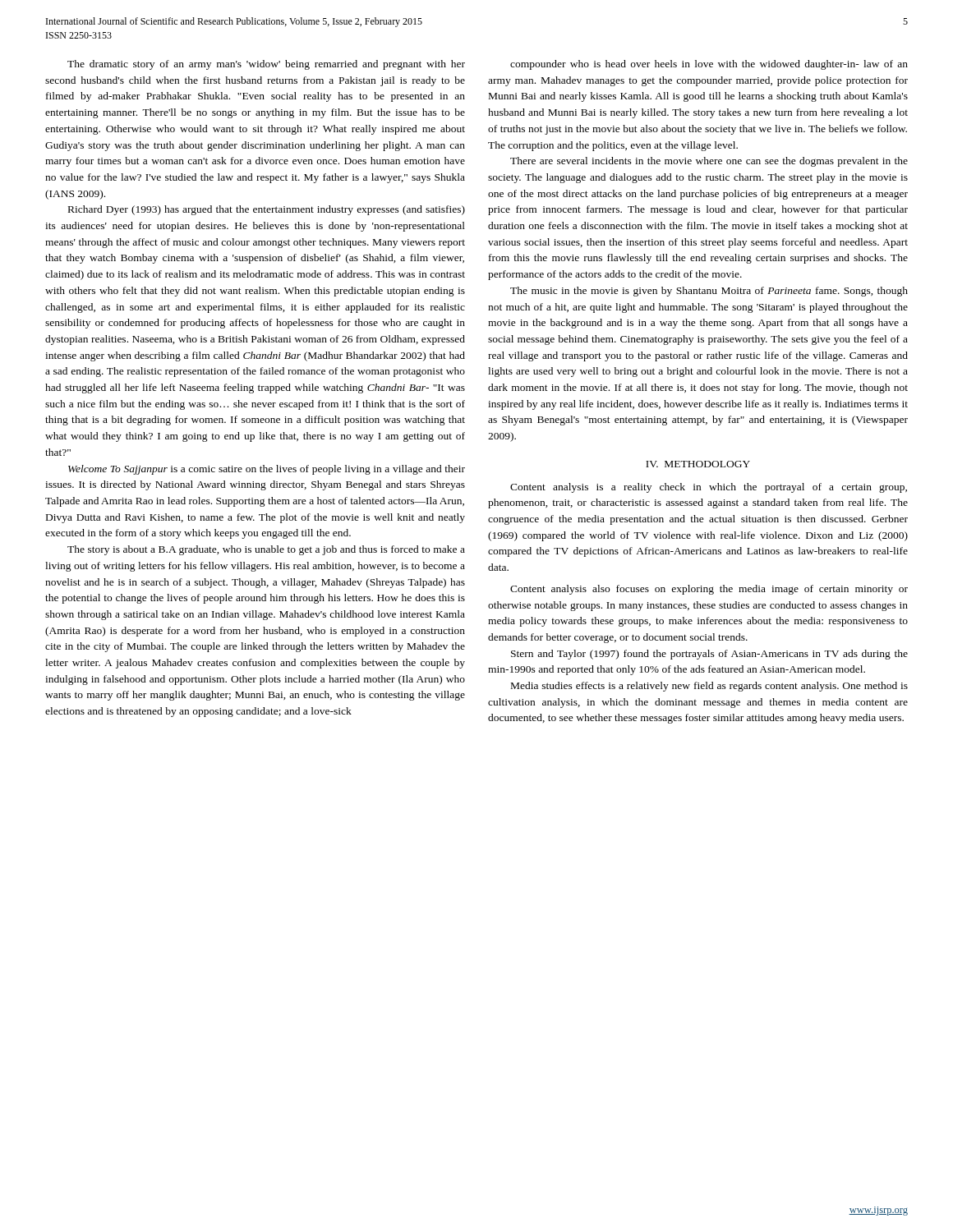Find the section header that reads "IV. Methodology"
This screenshot has width=953, height=1232.
698,464
